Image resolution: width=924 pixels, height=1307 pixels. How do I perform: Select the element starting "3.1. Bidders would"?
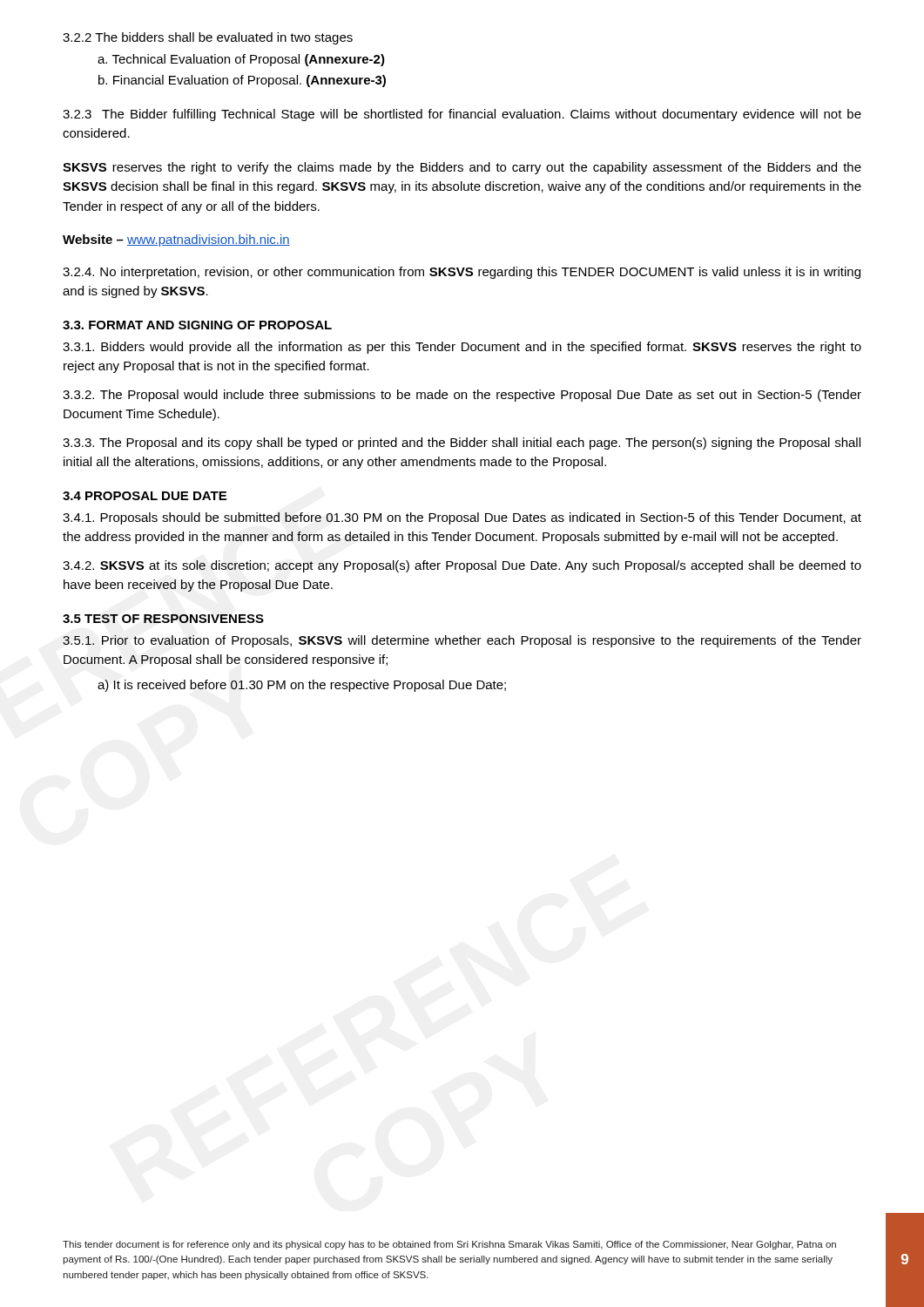click(462, 356)
